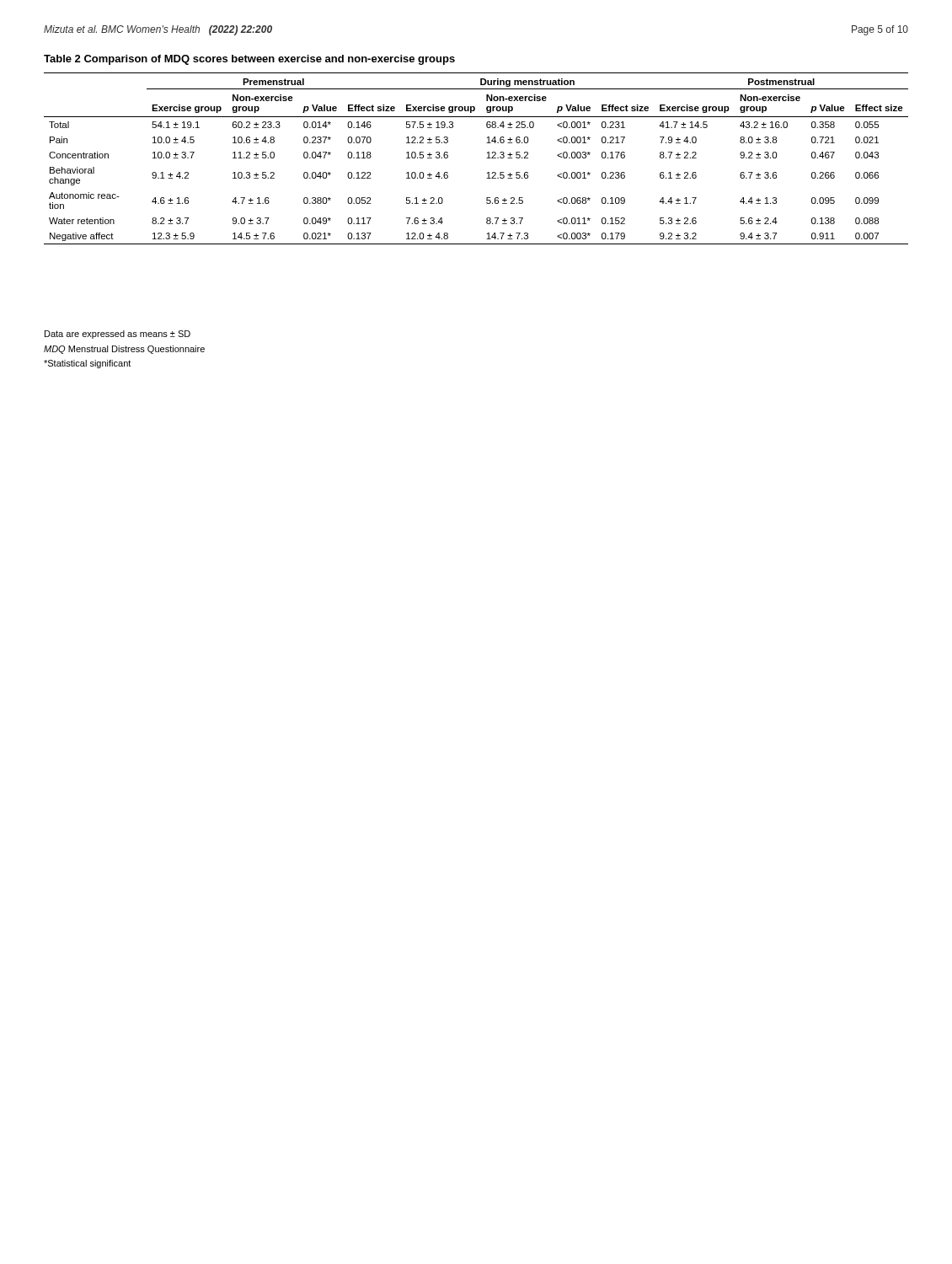The width and height of the screenshot is (952, 1264).
Task: Locate the block starting "Data are expressed as means ± SD"
Action: coord(124,349)
